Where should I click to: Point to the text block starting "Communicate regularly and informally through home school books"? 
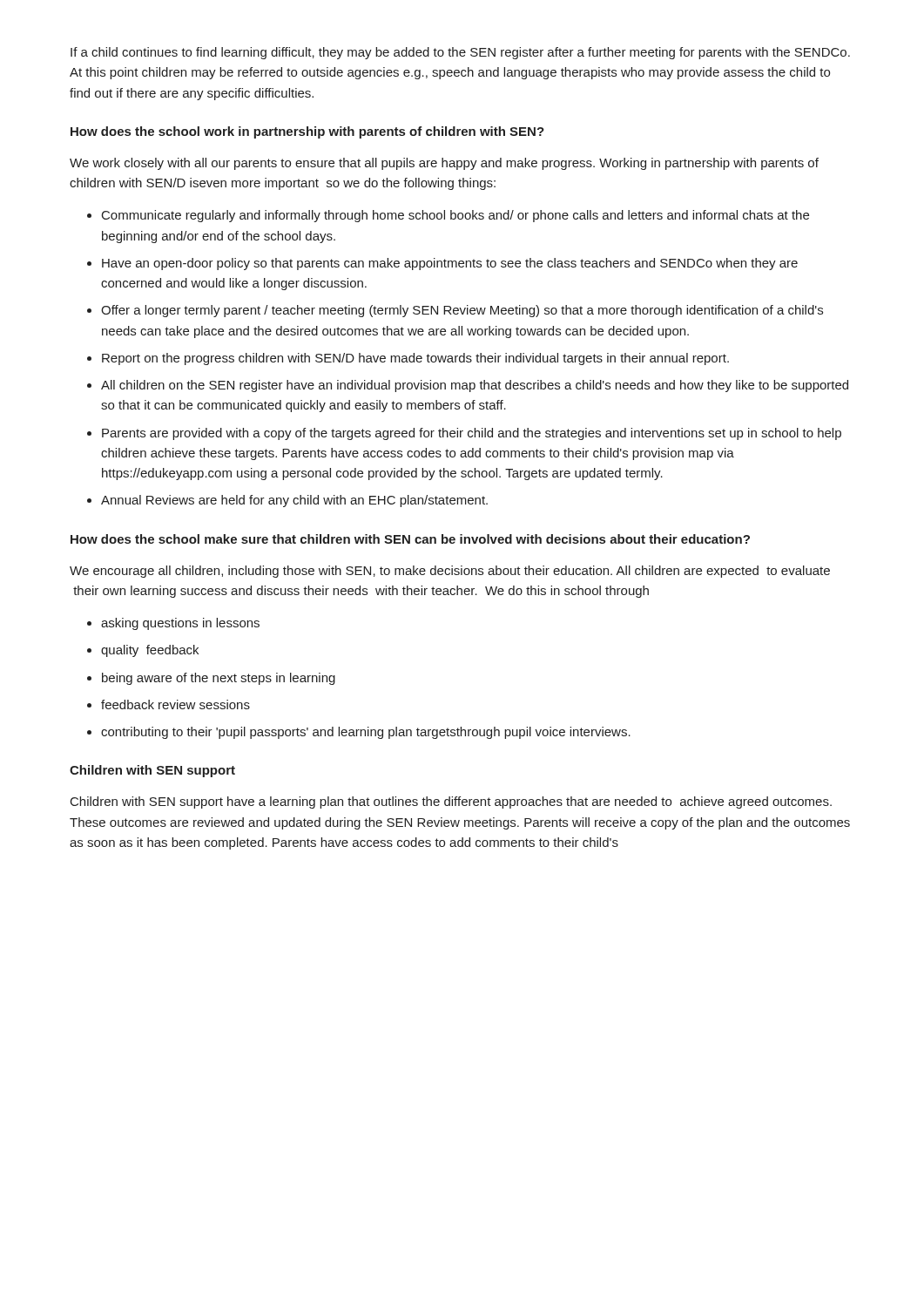click(455, 225)
